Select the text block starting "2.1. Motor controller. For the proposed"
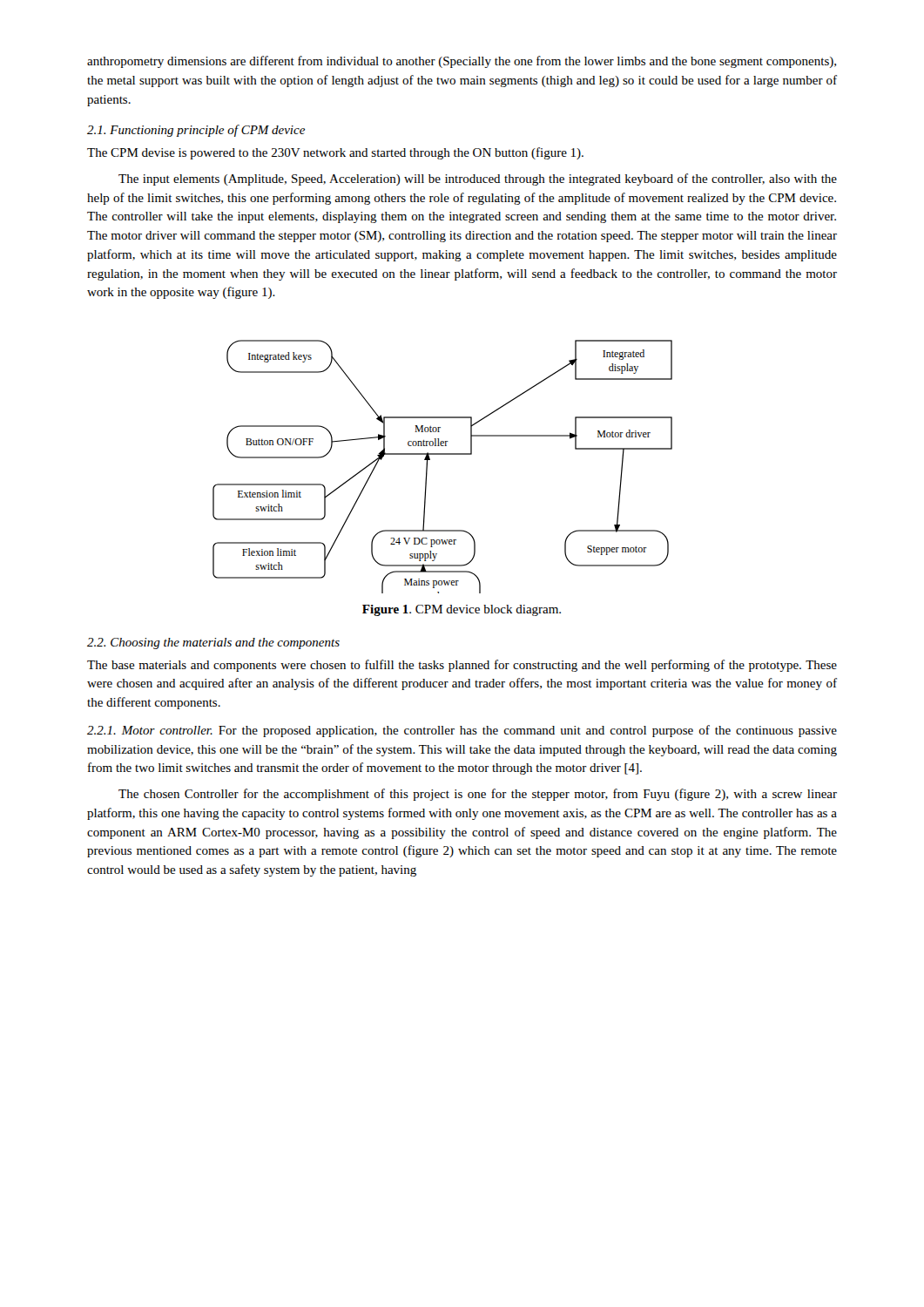Viewport: 924px width, 1307px height. coord(462,801)
